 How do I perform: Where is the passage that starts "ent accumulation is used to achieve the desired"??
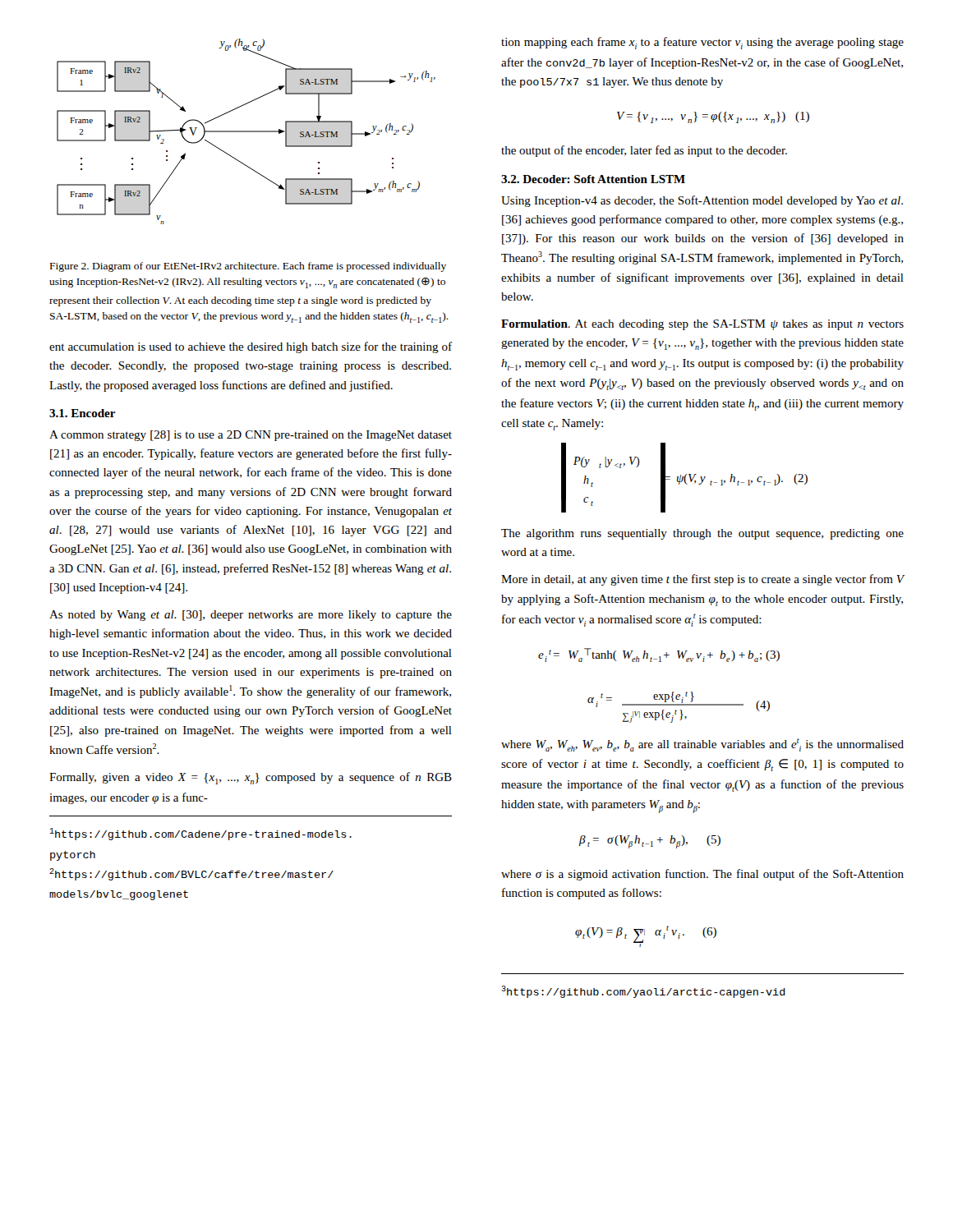[251, 366]
